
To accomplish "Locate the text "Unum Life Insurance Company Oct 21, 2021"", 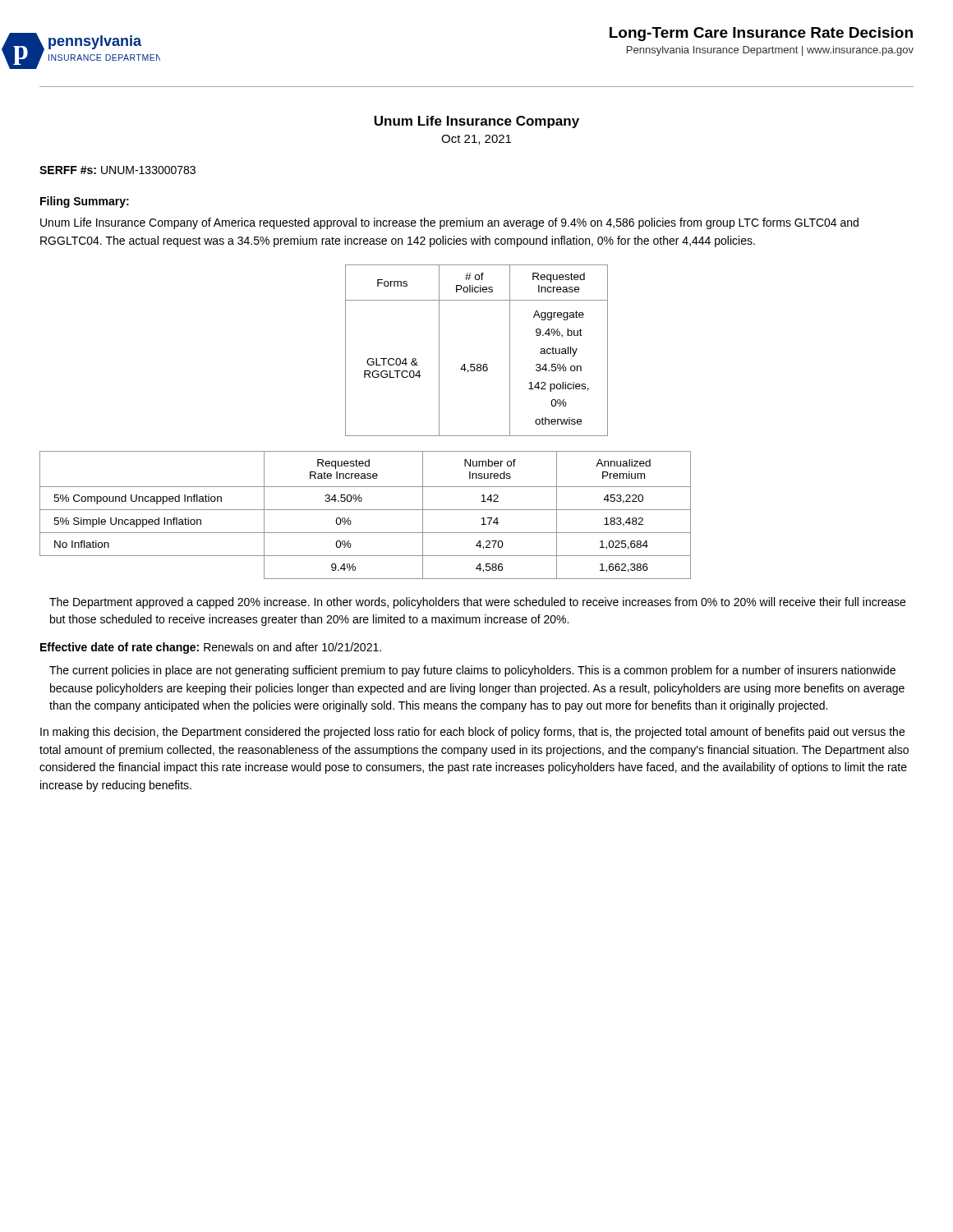I will (476, 129).
